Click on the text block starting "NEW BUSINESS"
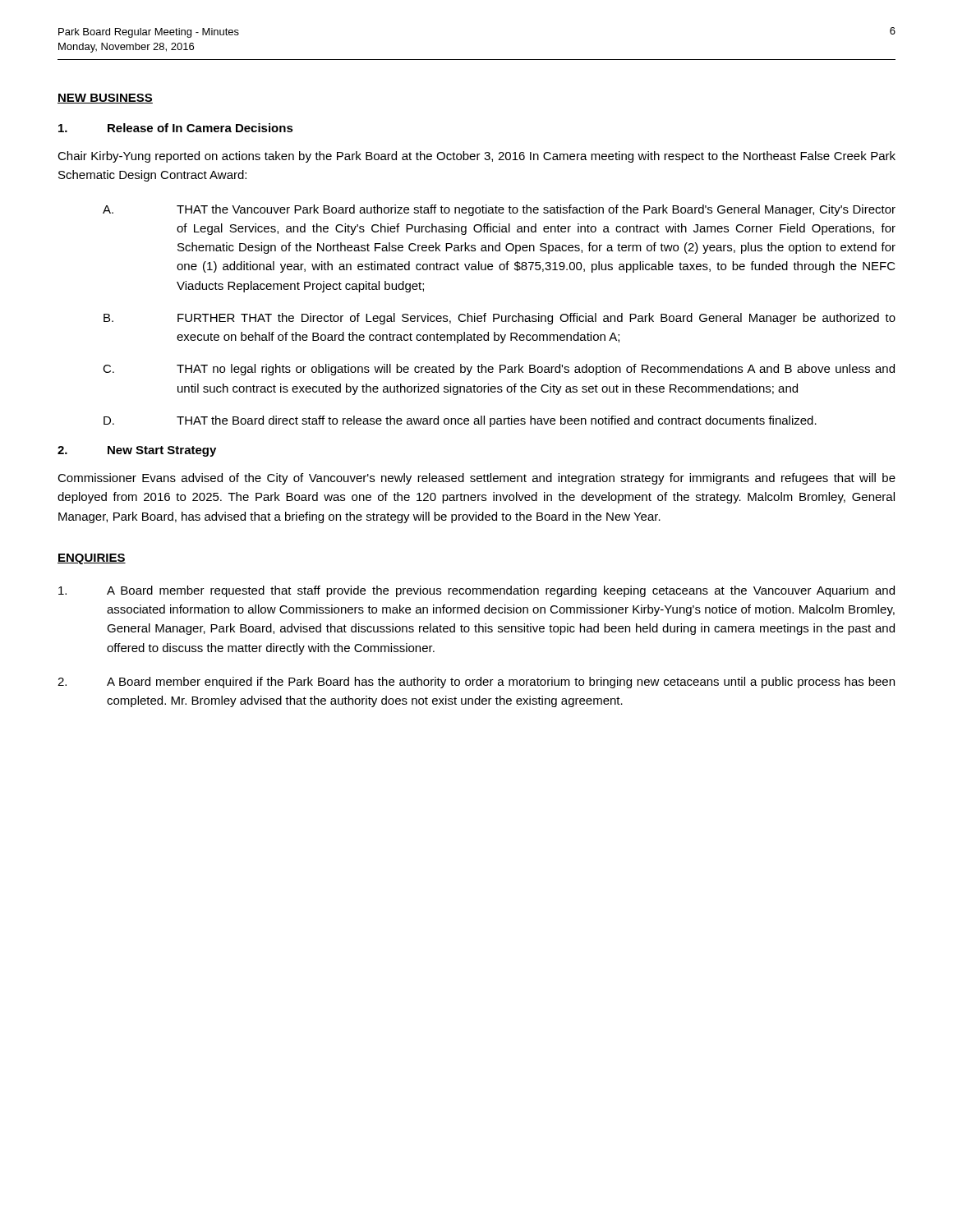 pos(105,97)
